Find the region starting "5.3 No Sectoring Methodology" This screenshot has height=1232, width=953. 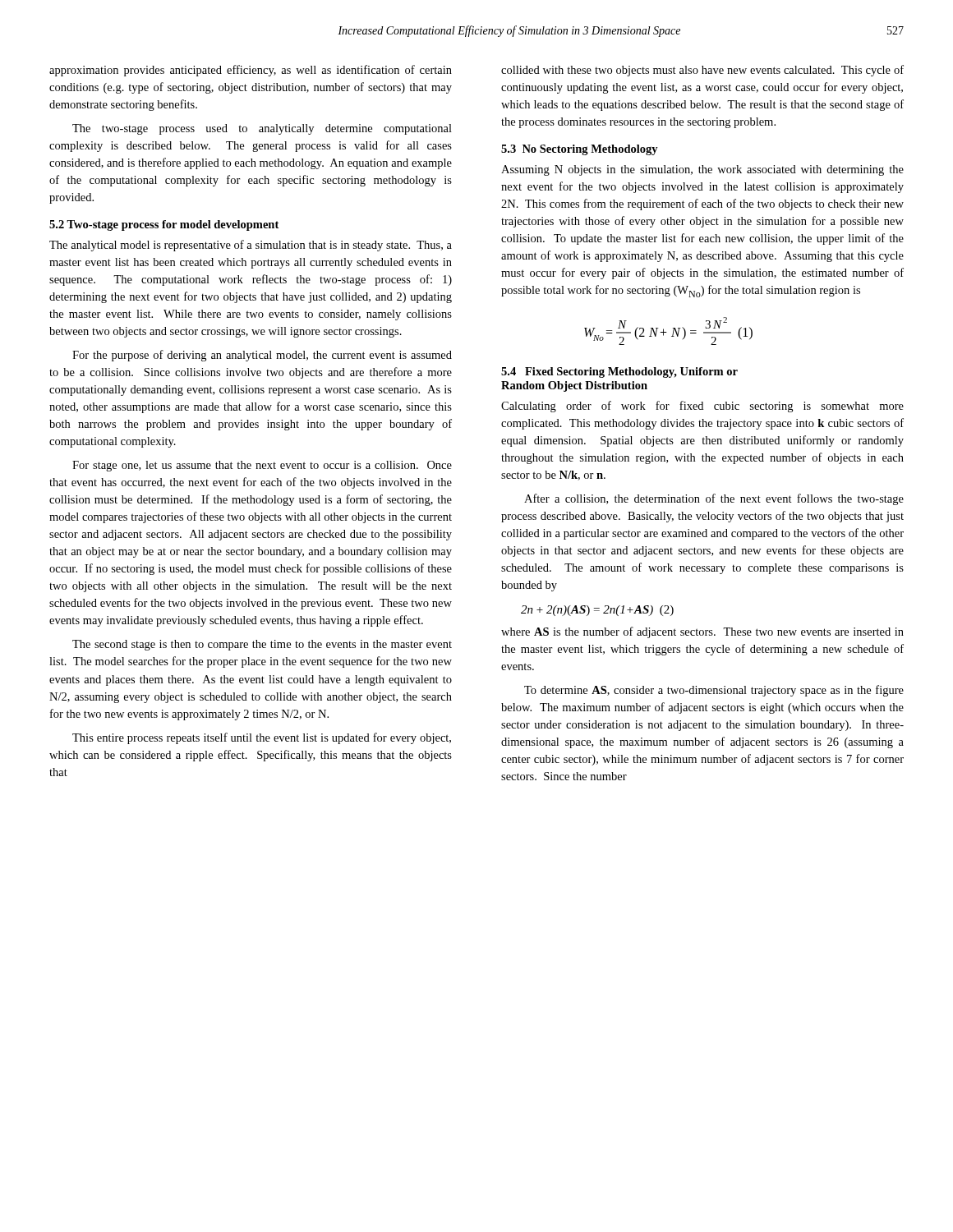tap(579, 149)
